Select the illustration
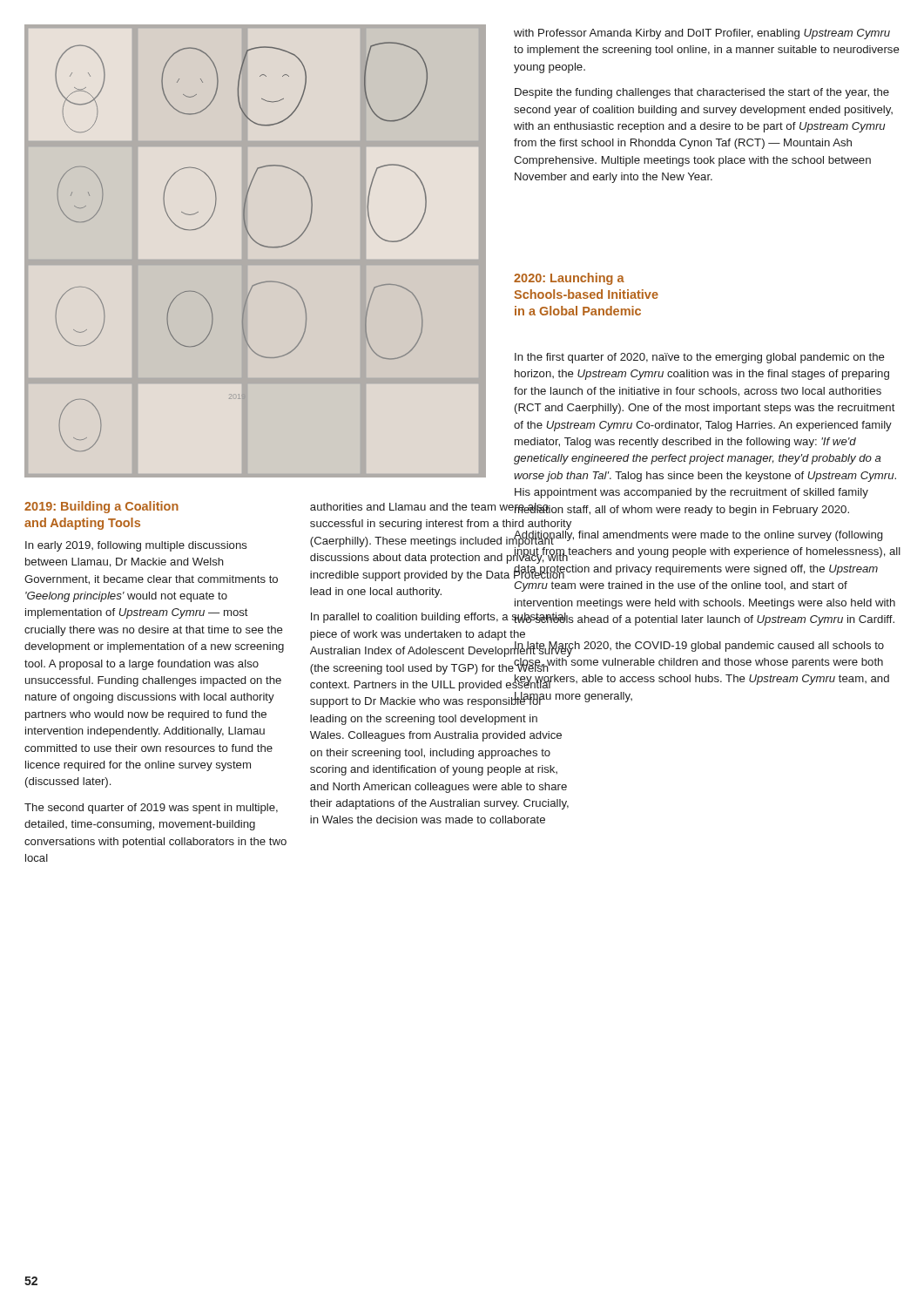Viewport: 924px width, 1307px height. pos(255,251)
